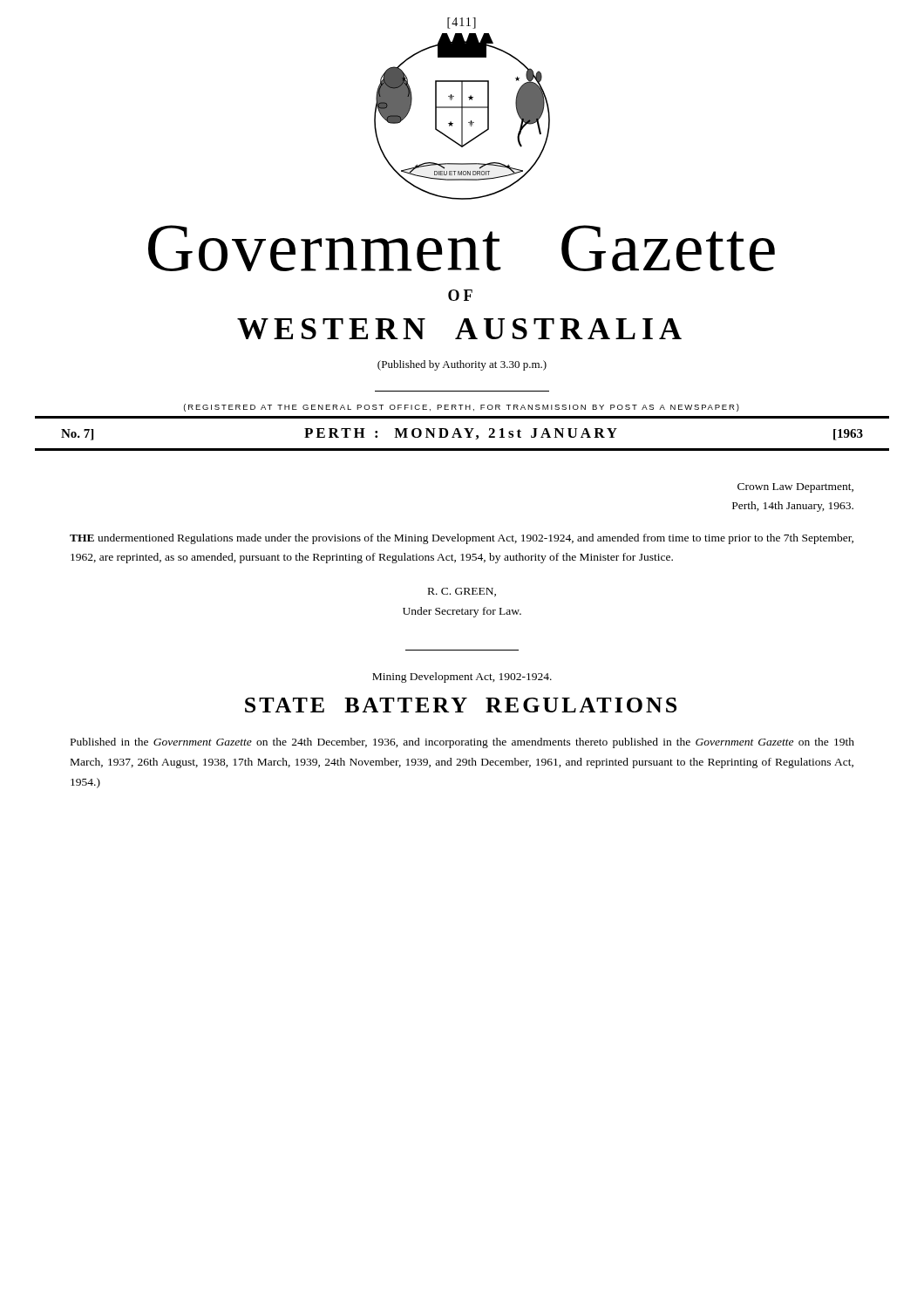Select the block starting "THE undermentioned Regulations made under"
The width and height of the screenshot is (924, 1308).
462,547
